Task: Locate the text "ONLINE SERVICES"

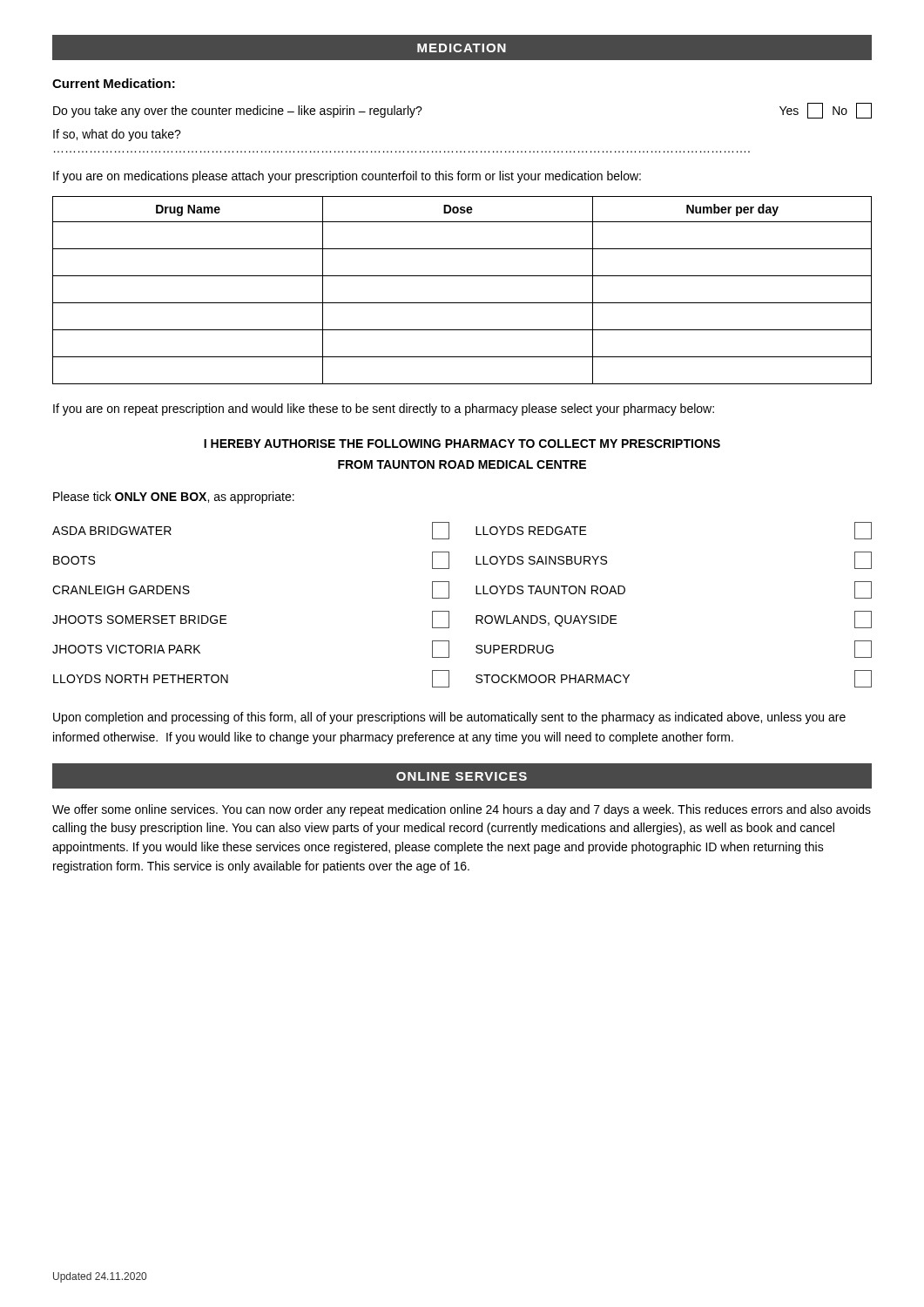Action: coord(462,776)
